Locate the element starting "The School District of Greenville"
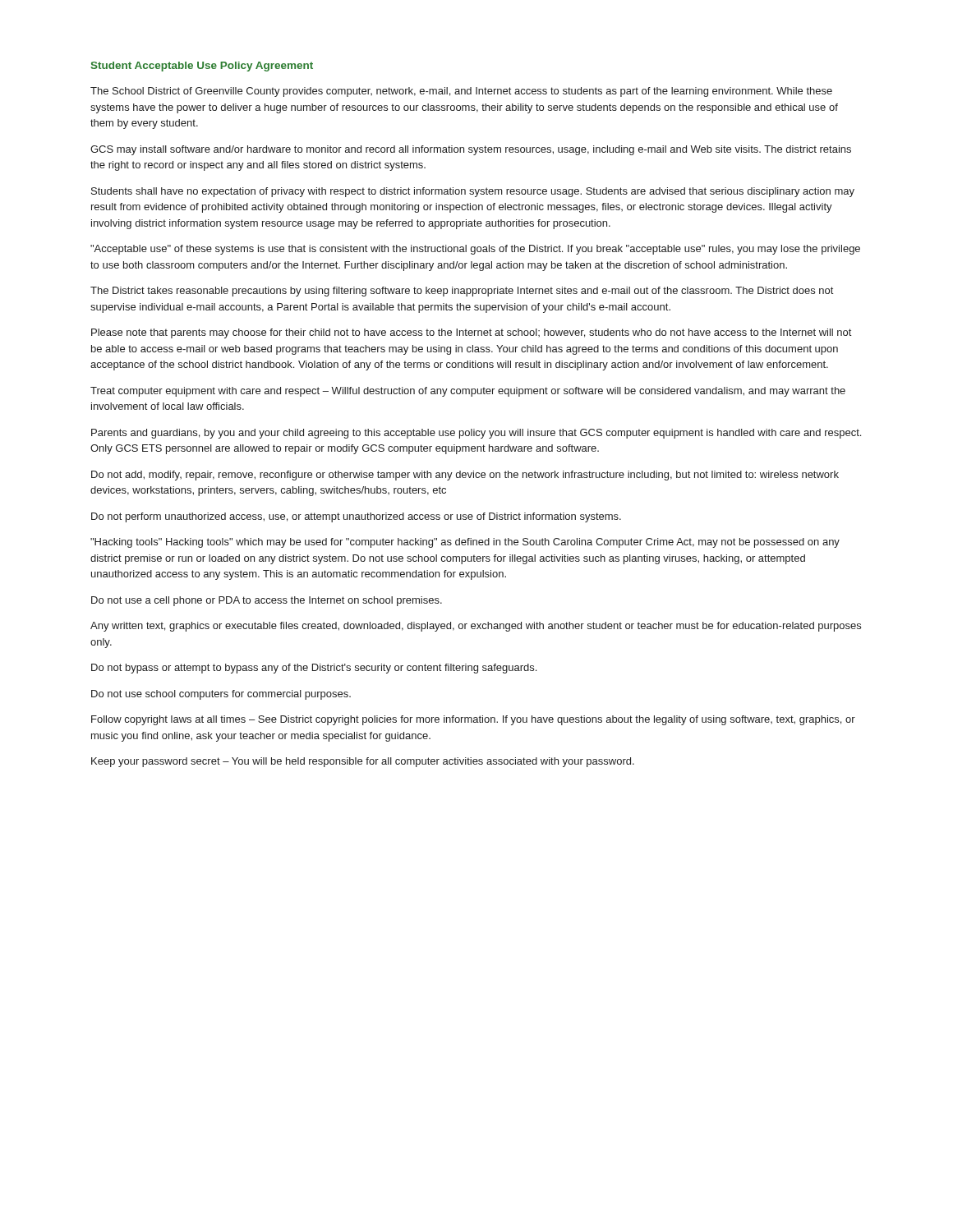 tap(464, 107)
